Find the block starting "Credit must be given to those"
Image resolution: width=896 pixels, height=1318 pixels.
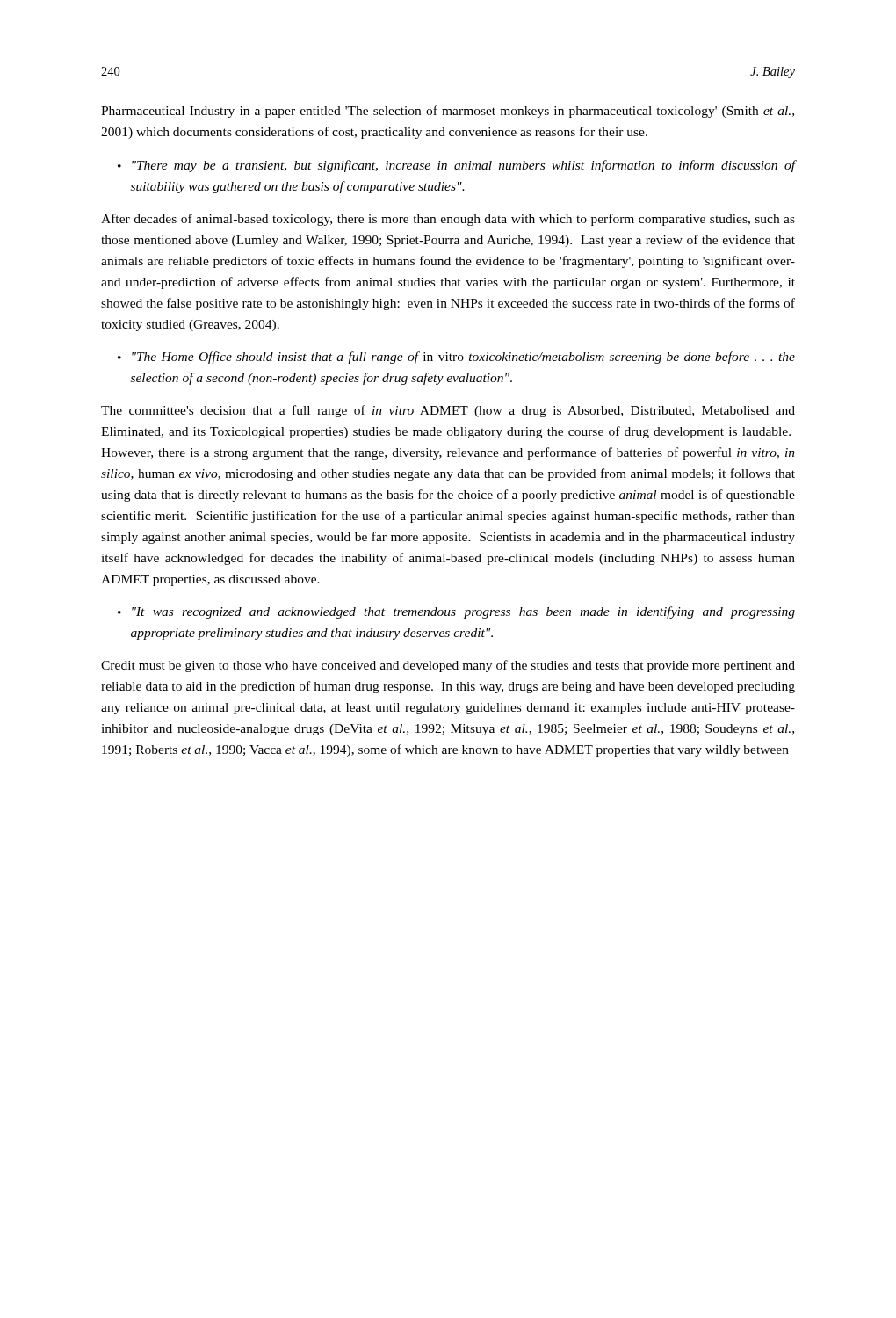[448, 707]
